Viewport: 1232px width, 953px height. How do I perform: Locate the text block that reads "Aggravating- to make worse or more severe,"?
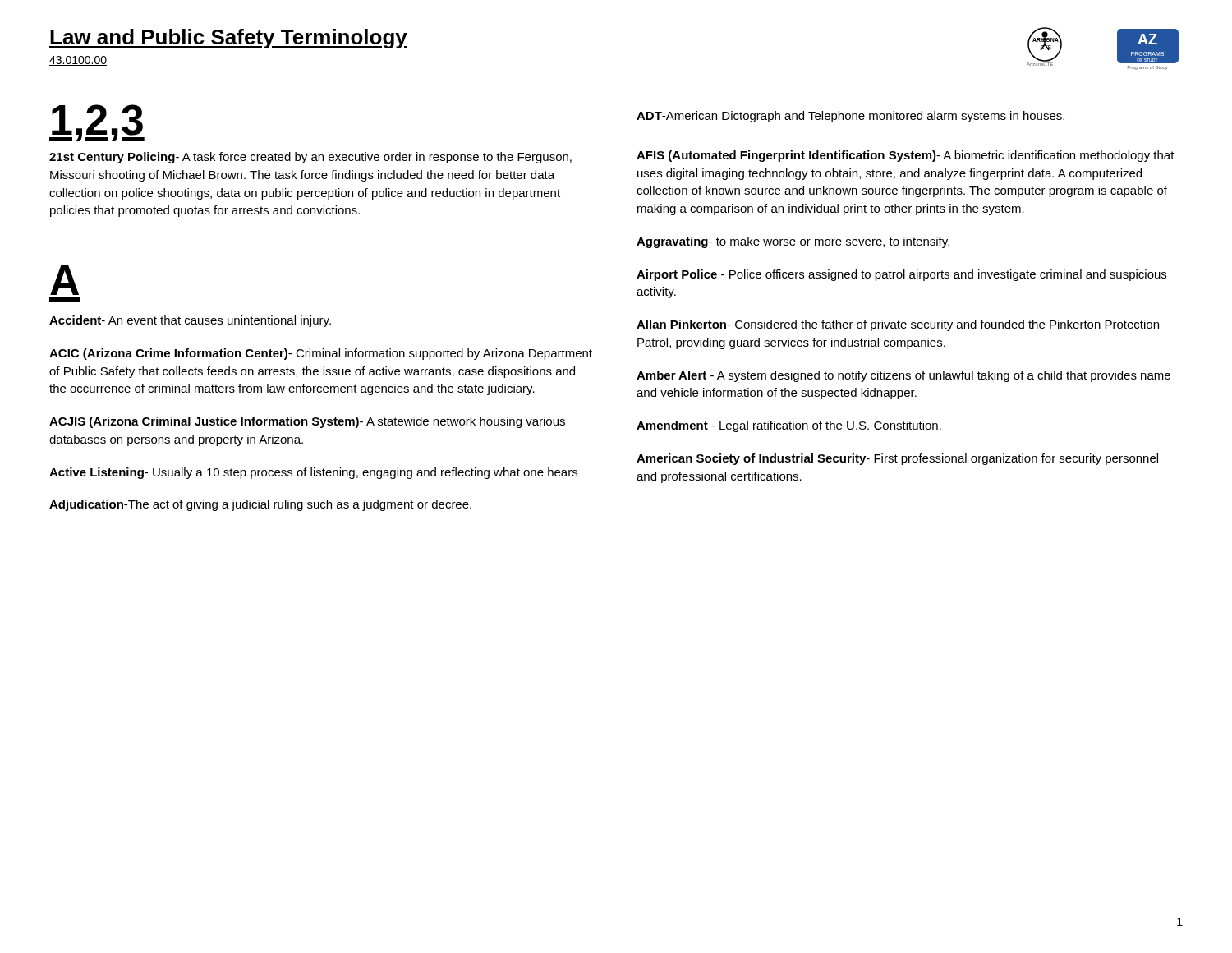pyautogui.click(x=910, y=241)
